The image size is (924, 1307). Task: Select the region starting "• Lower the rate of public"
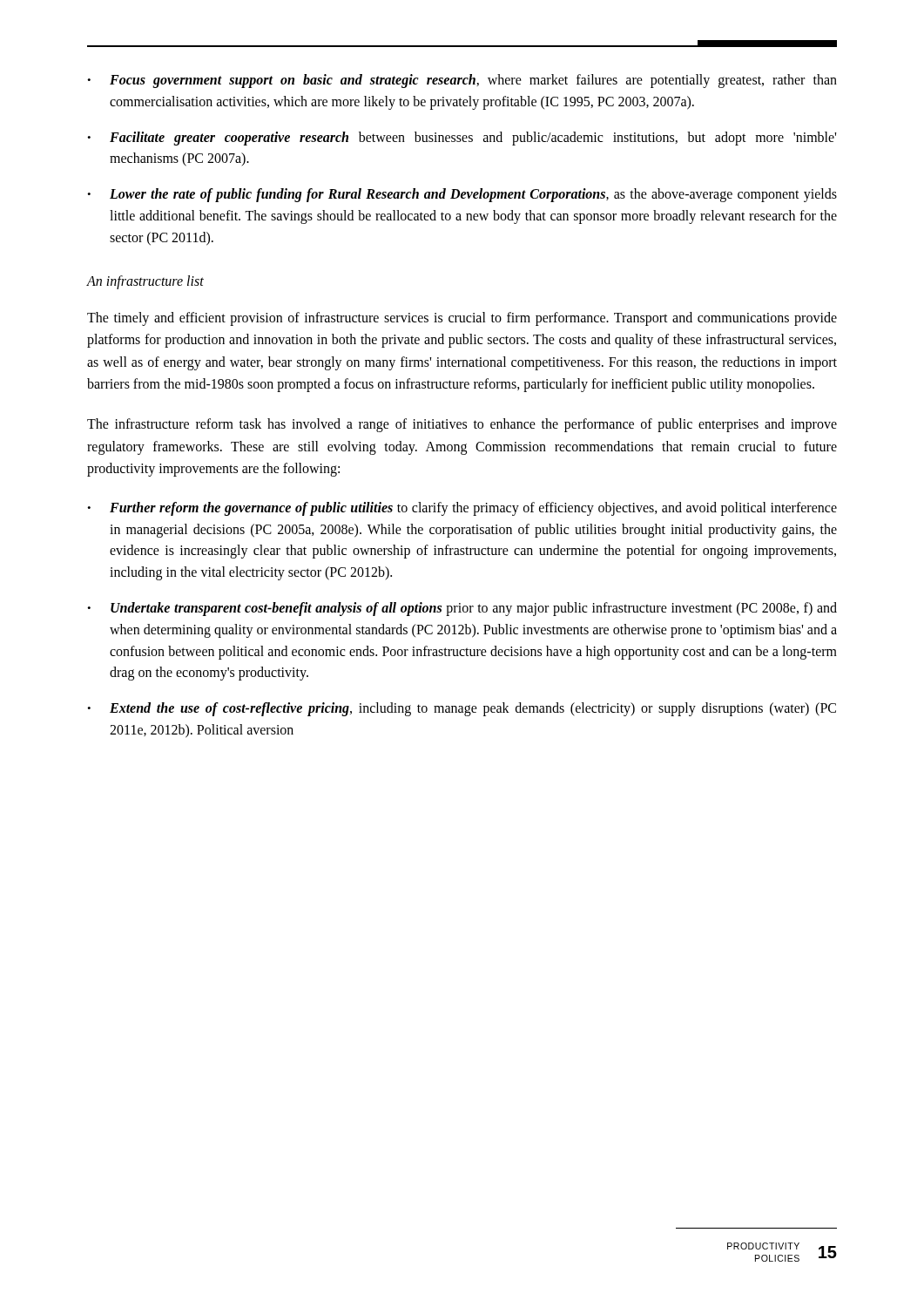click(462, 216)
